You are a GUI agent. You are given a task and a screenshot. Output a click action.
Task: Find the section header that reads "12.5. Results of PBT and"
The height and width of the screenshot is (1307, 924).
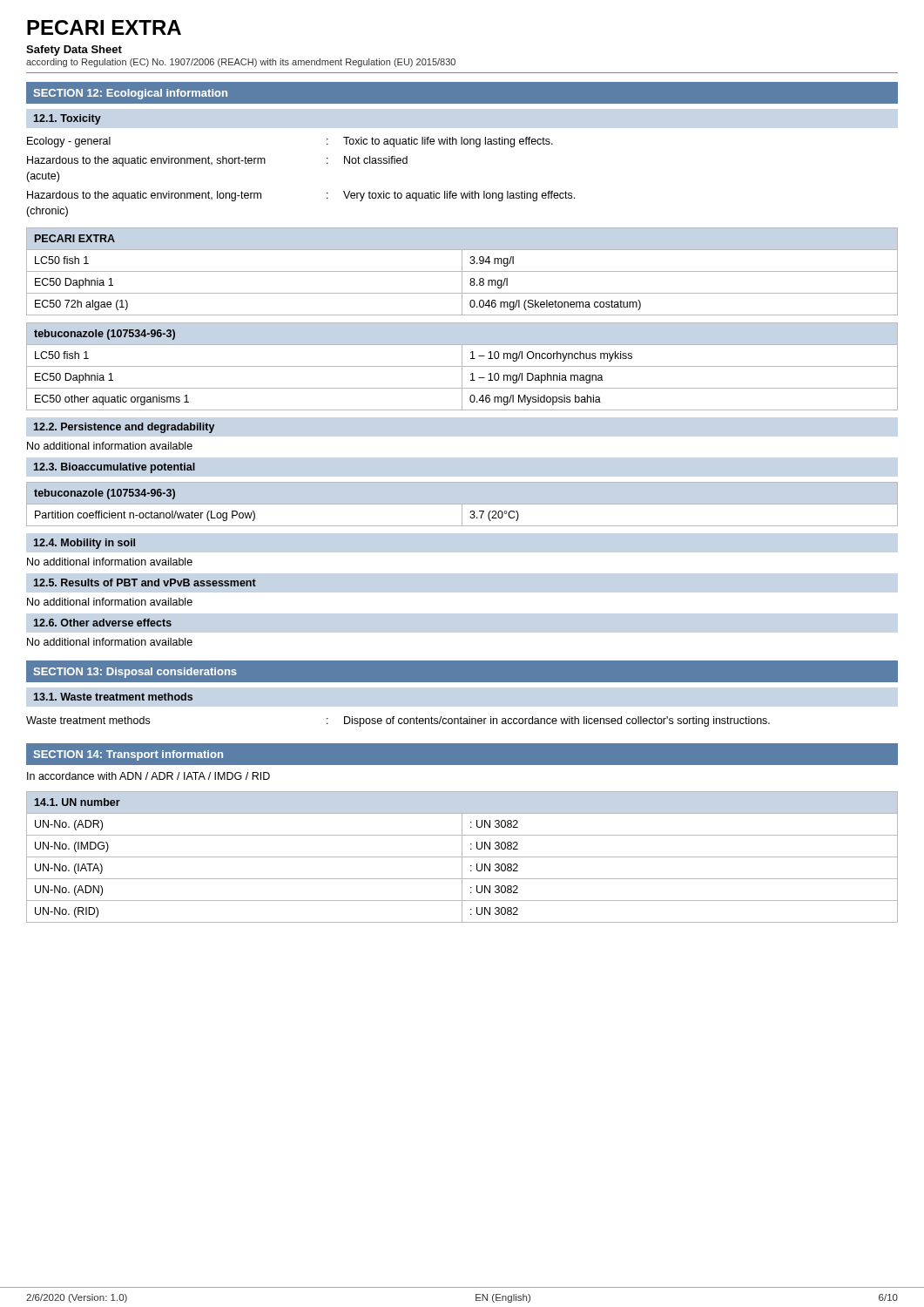coord(145,582)
